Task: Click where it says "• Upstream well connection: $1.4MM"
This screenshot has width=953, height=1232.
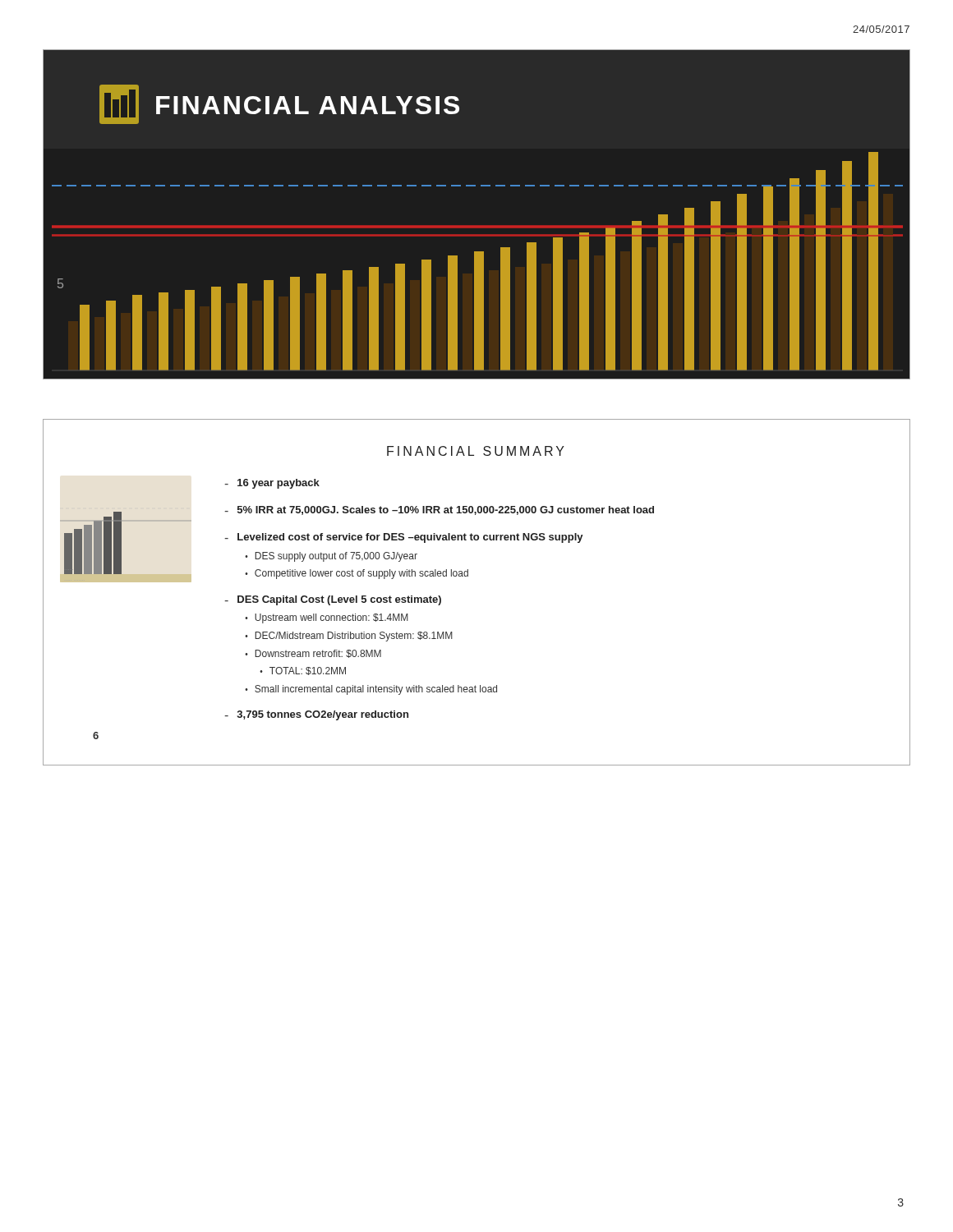Action: pyautogui.click(x=327, y=618)
